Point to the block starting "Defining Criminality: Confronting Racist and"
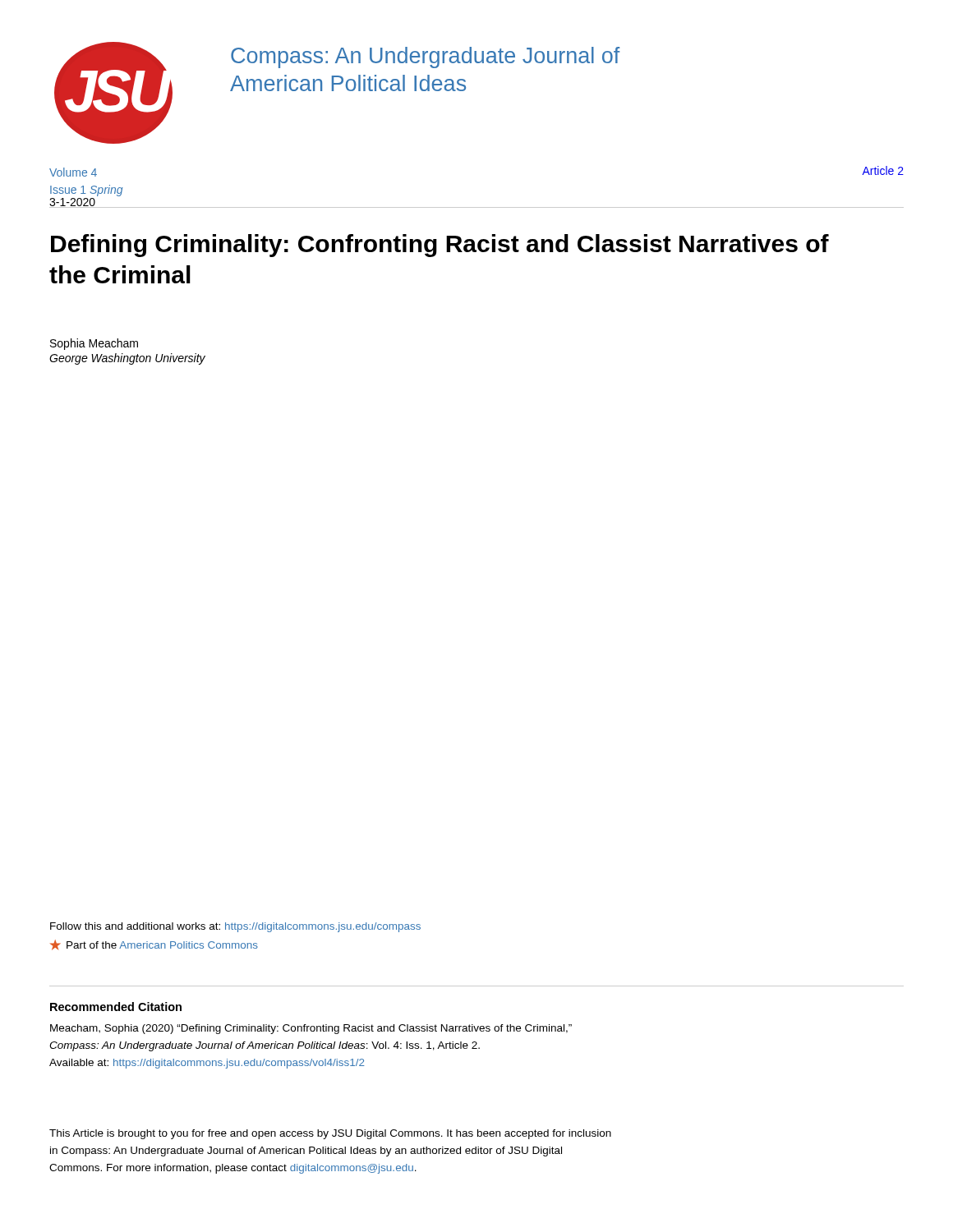 476,259
